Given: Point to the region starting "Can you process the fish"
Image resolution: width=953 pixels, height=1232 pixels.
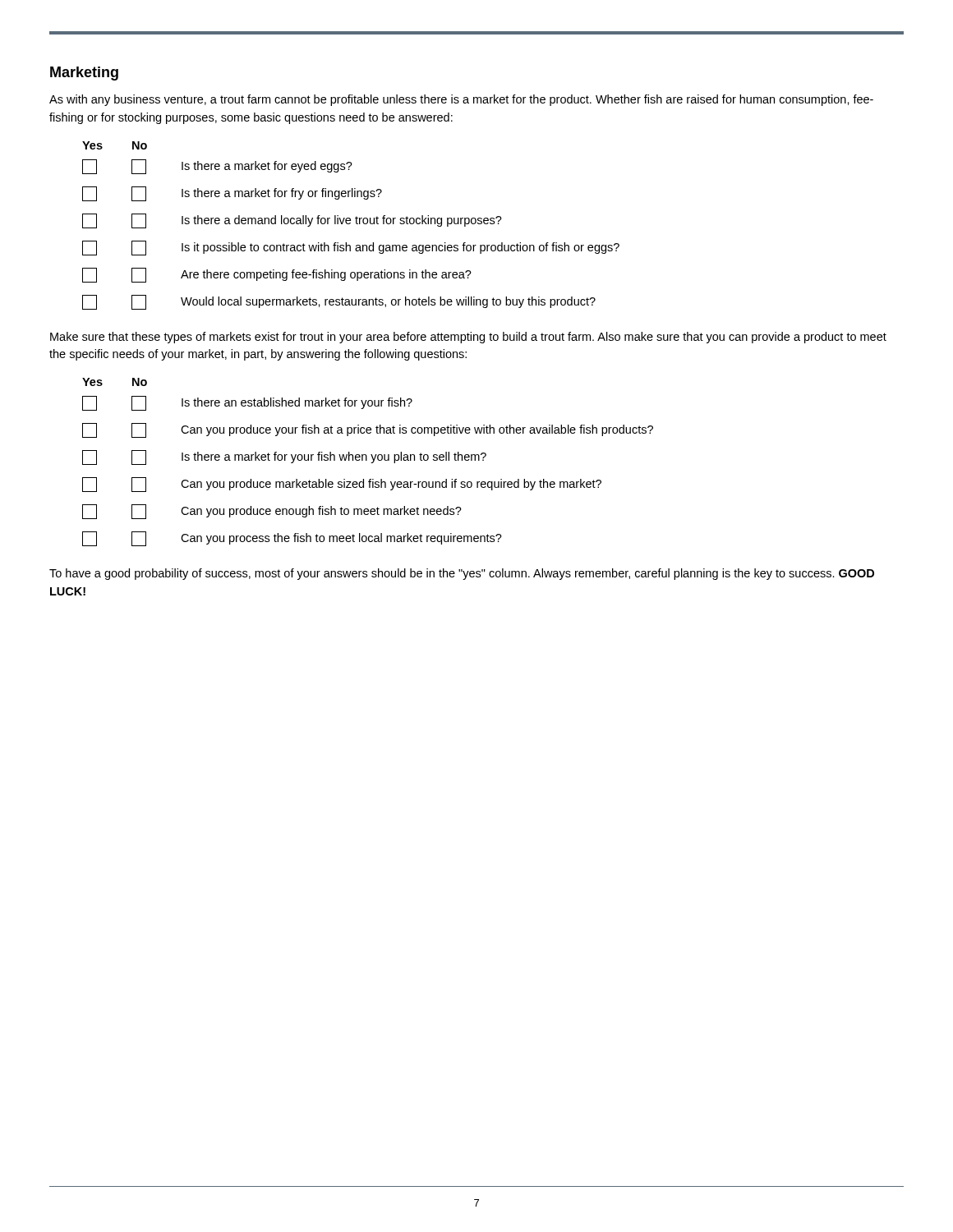Looking at the screenshot, I should pyautogui.click(x=493, y=539).
